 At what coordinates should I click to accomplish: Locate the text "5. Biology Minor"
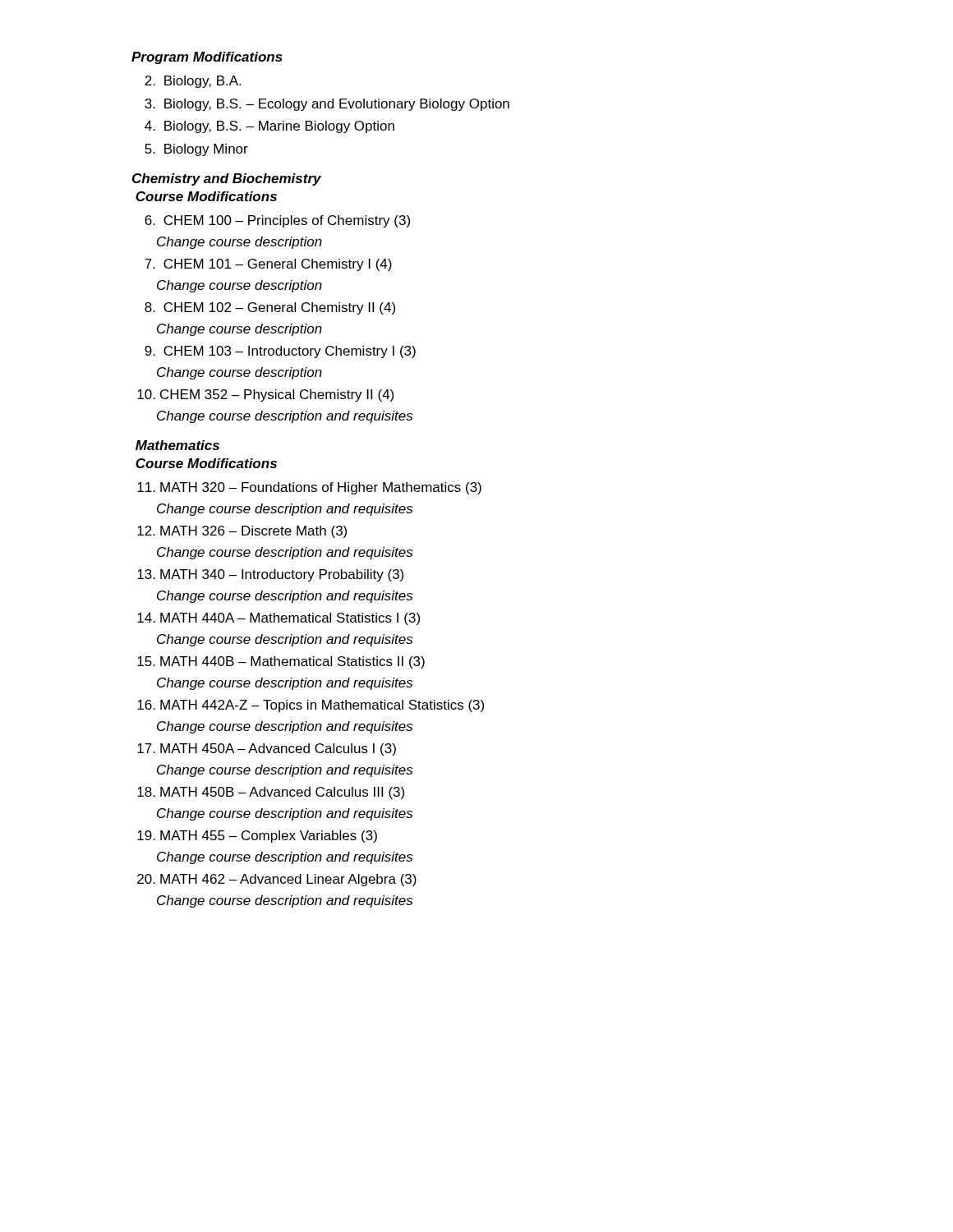196,150
